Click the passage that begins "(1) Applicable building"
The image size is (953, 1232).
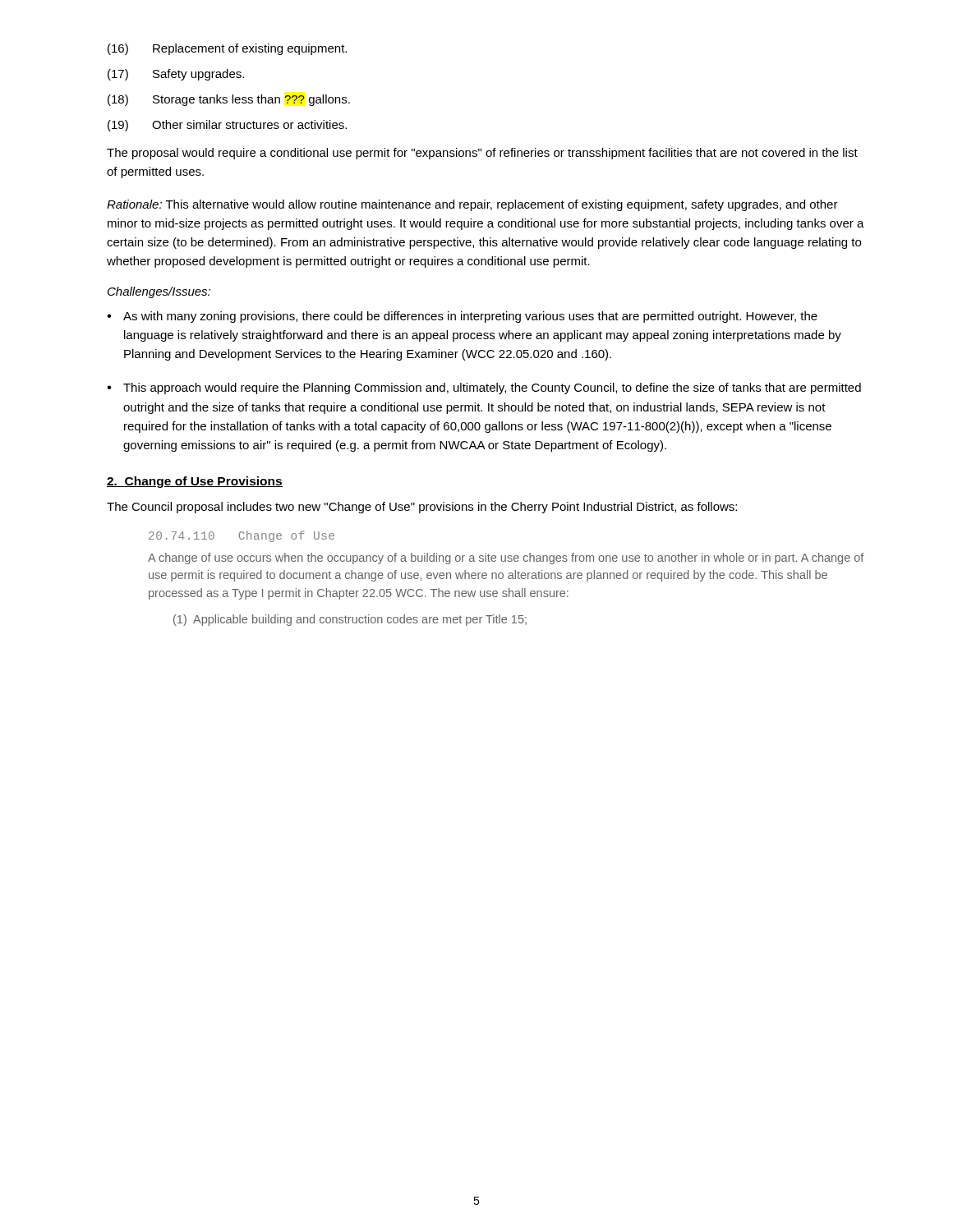350,619
